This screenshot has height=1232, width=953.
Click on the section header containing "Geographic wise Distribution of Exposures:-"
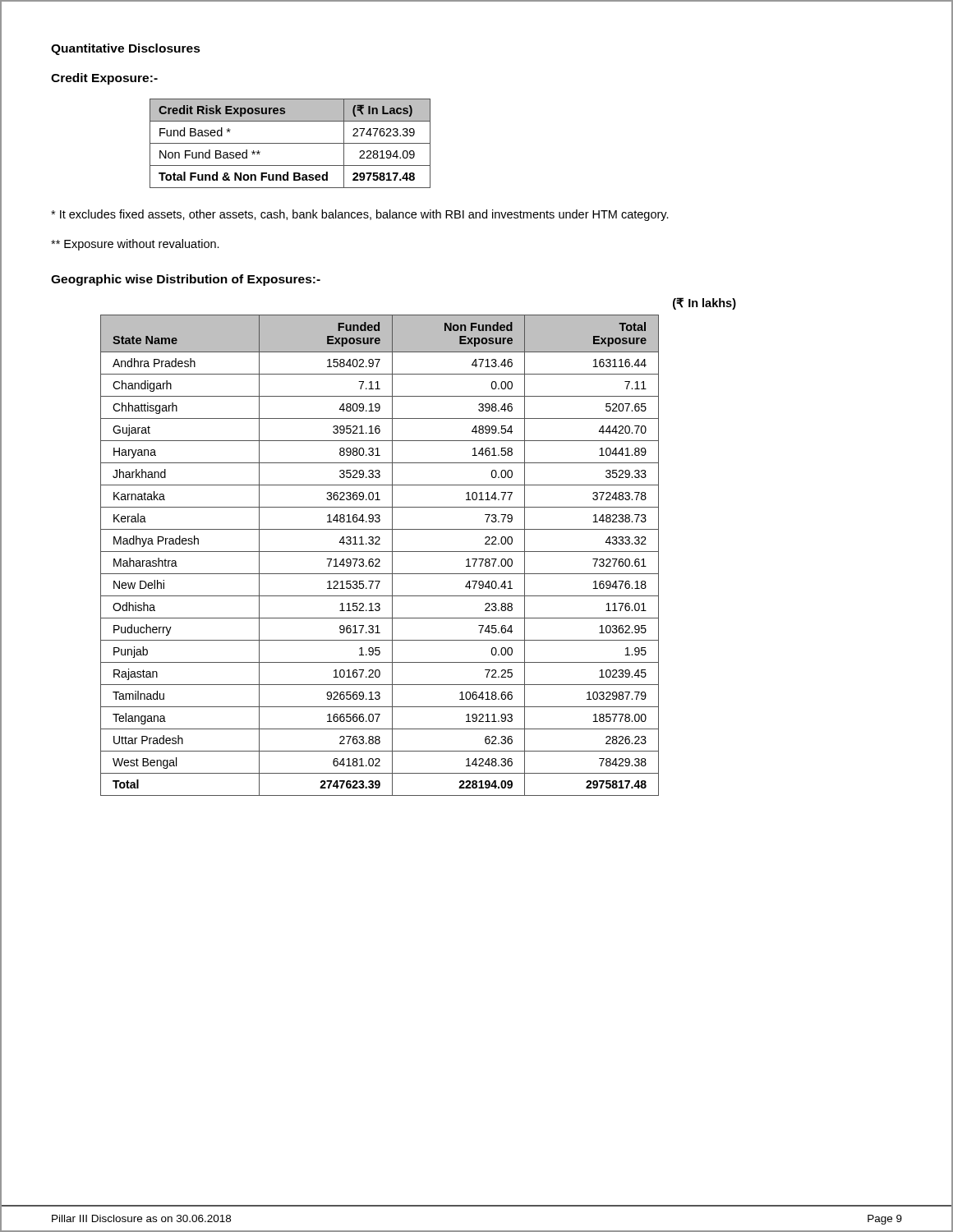[x=186, y=278]
